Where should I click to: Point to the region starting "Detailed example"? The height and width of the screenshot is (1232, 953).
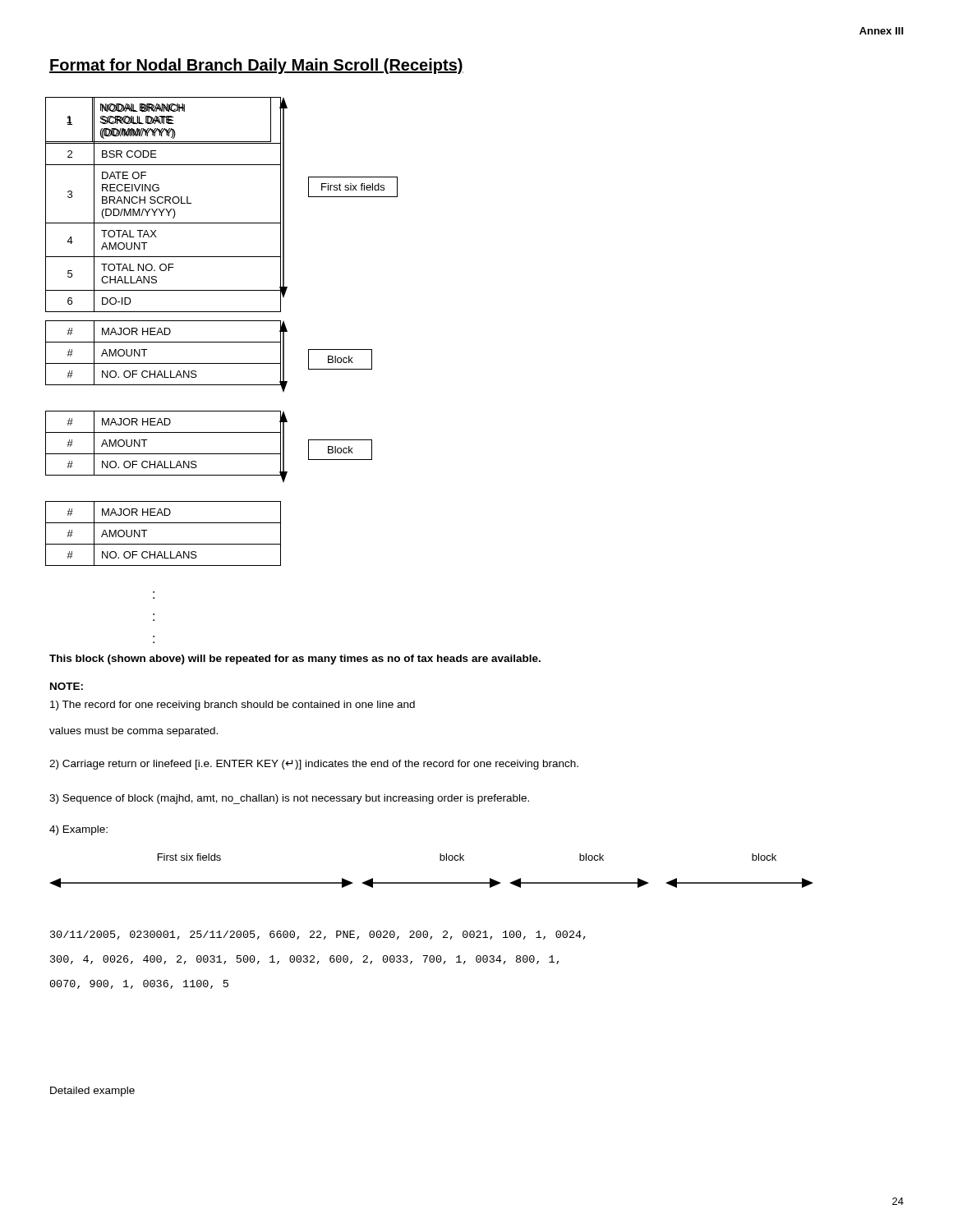pyautogui.click(x=92, y=1090)
